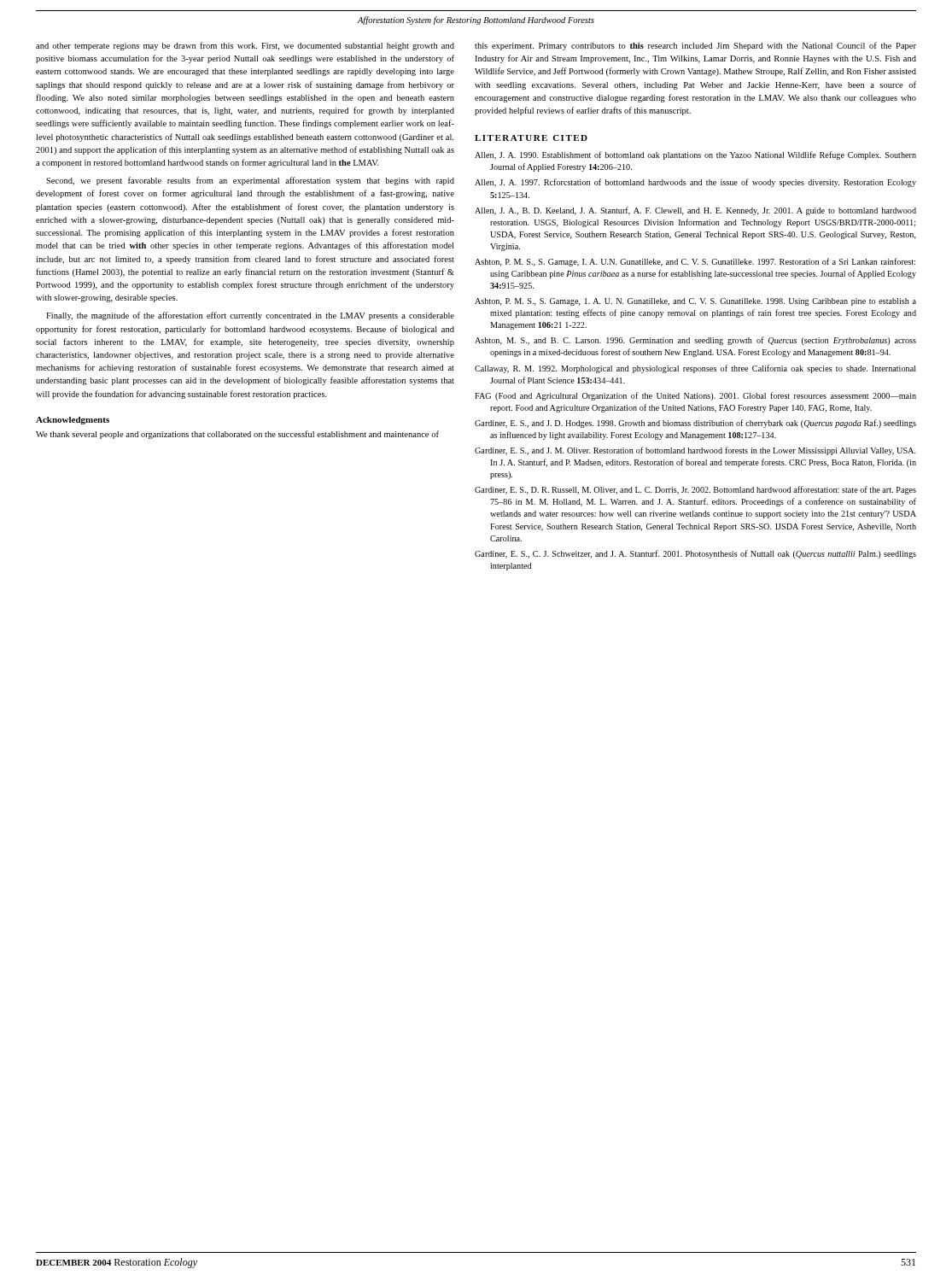Click on the element starting "Gardiner, E. S., D."
The image size is (952, 1281).
pos(695,514)
